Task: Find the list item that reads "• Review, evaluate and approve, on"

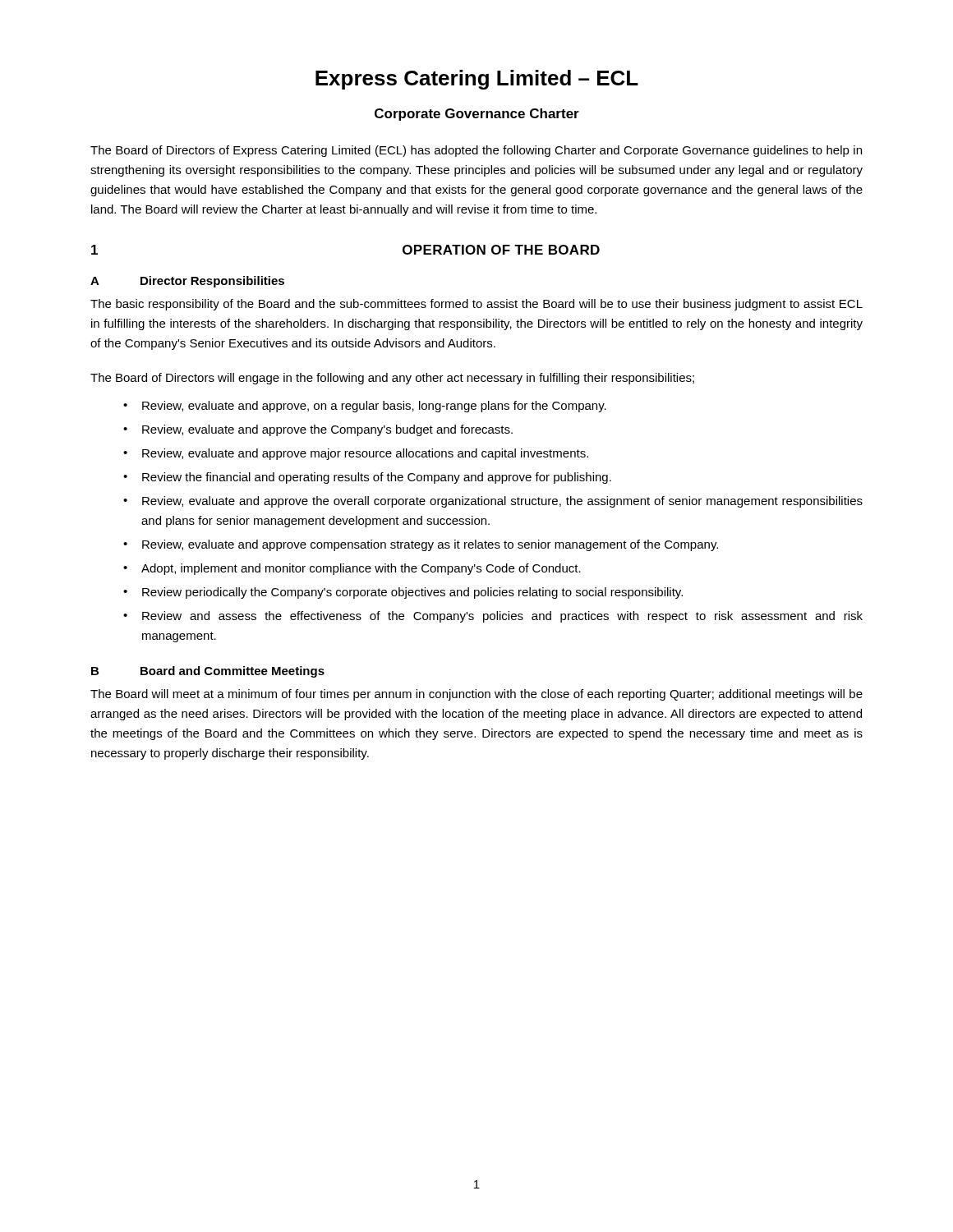Action: (493, 406)
